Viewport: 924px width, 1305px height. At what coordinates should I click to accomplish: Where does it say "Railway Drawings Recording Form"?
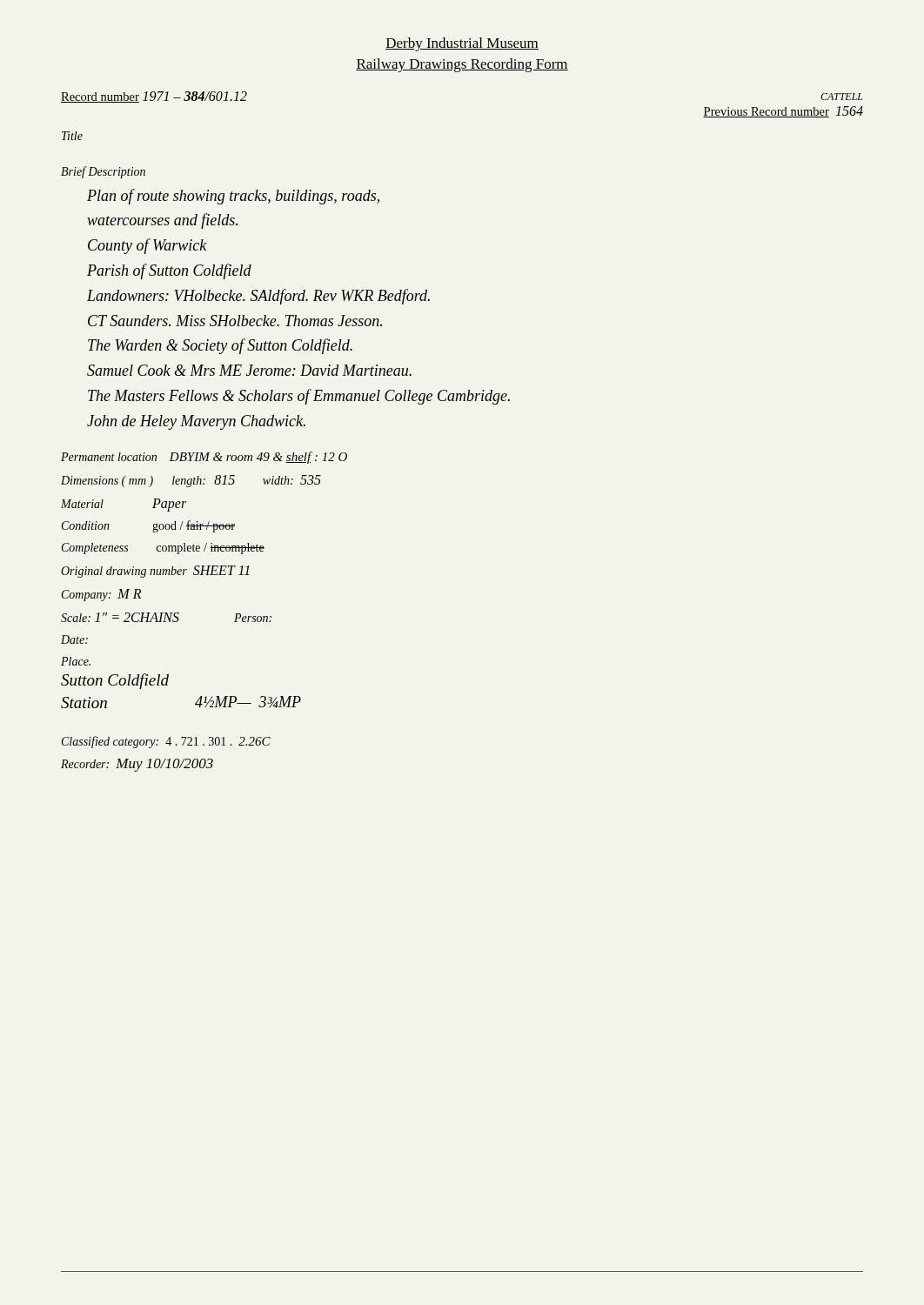(x=462, y=64)
